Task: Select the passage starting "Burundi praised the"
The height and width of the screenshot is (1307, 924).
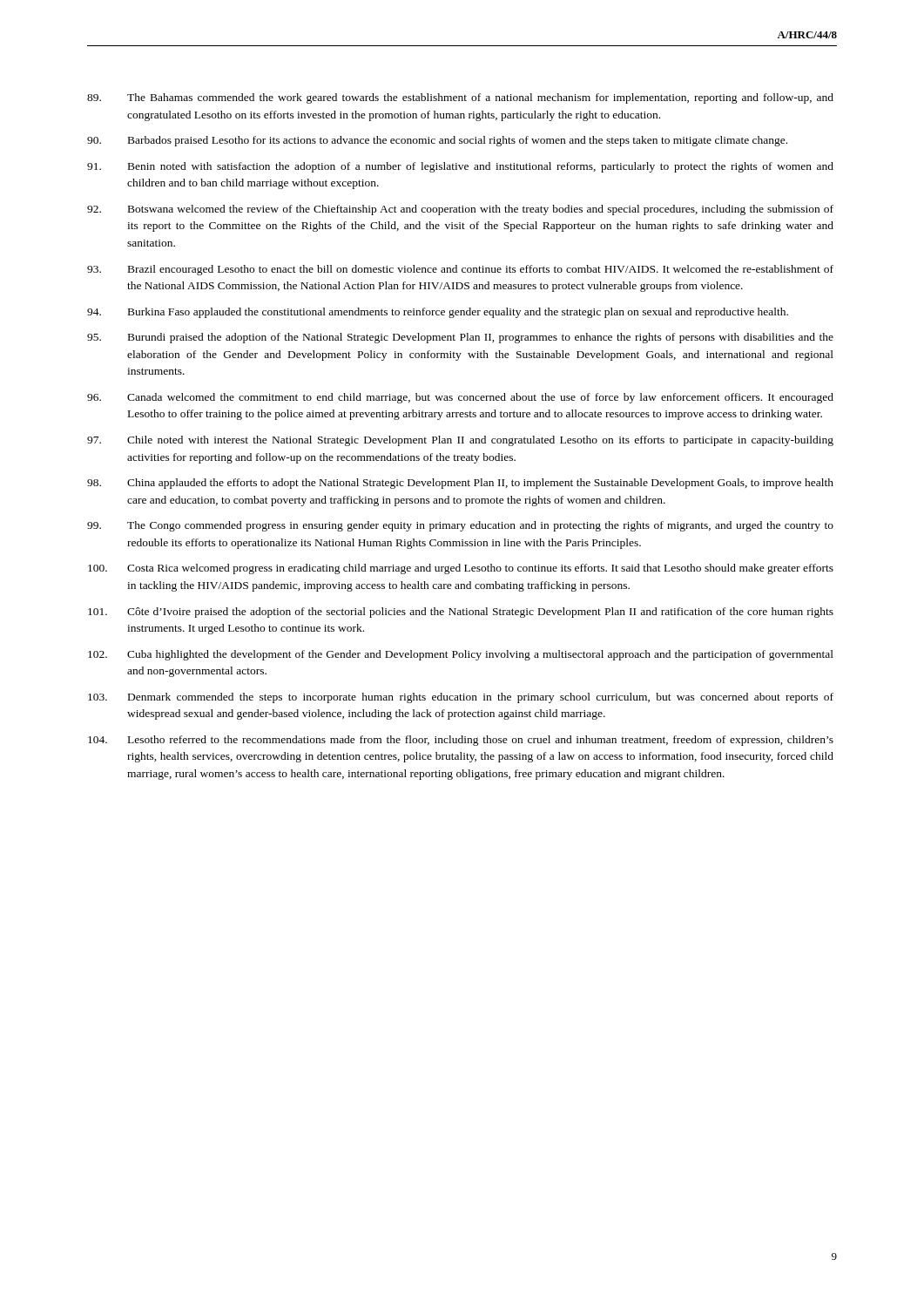Action: click(460, 354)
